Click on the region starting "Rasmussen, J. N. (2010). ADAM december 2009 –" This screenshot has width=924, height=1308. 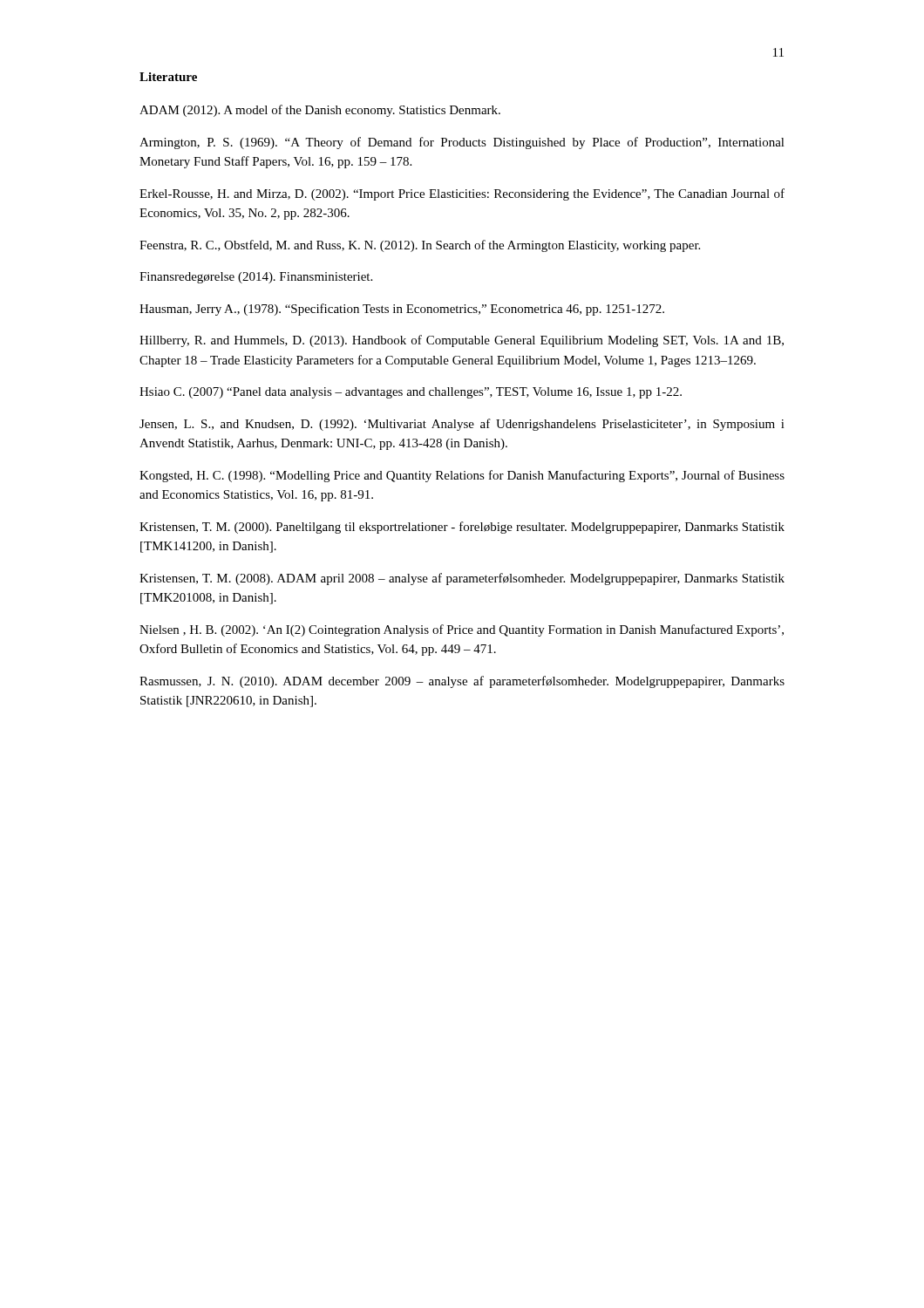(x=462, y=690)
